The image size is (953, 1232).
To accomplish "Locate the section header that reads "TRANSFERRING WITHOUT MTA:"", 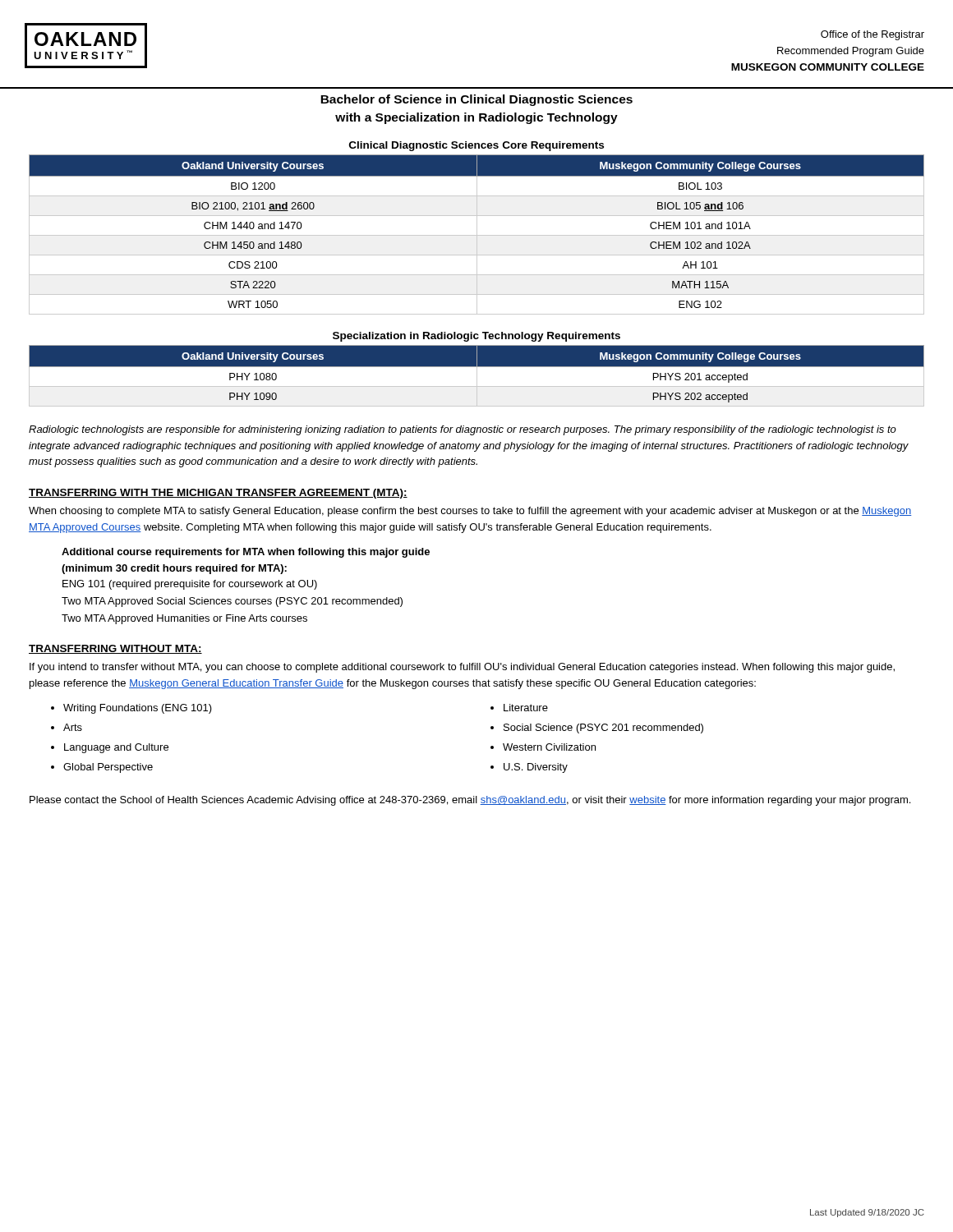I will click(x=115, y=648).
